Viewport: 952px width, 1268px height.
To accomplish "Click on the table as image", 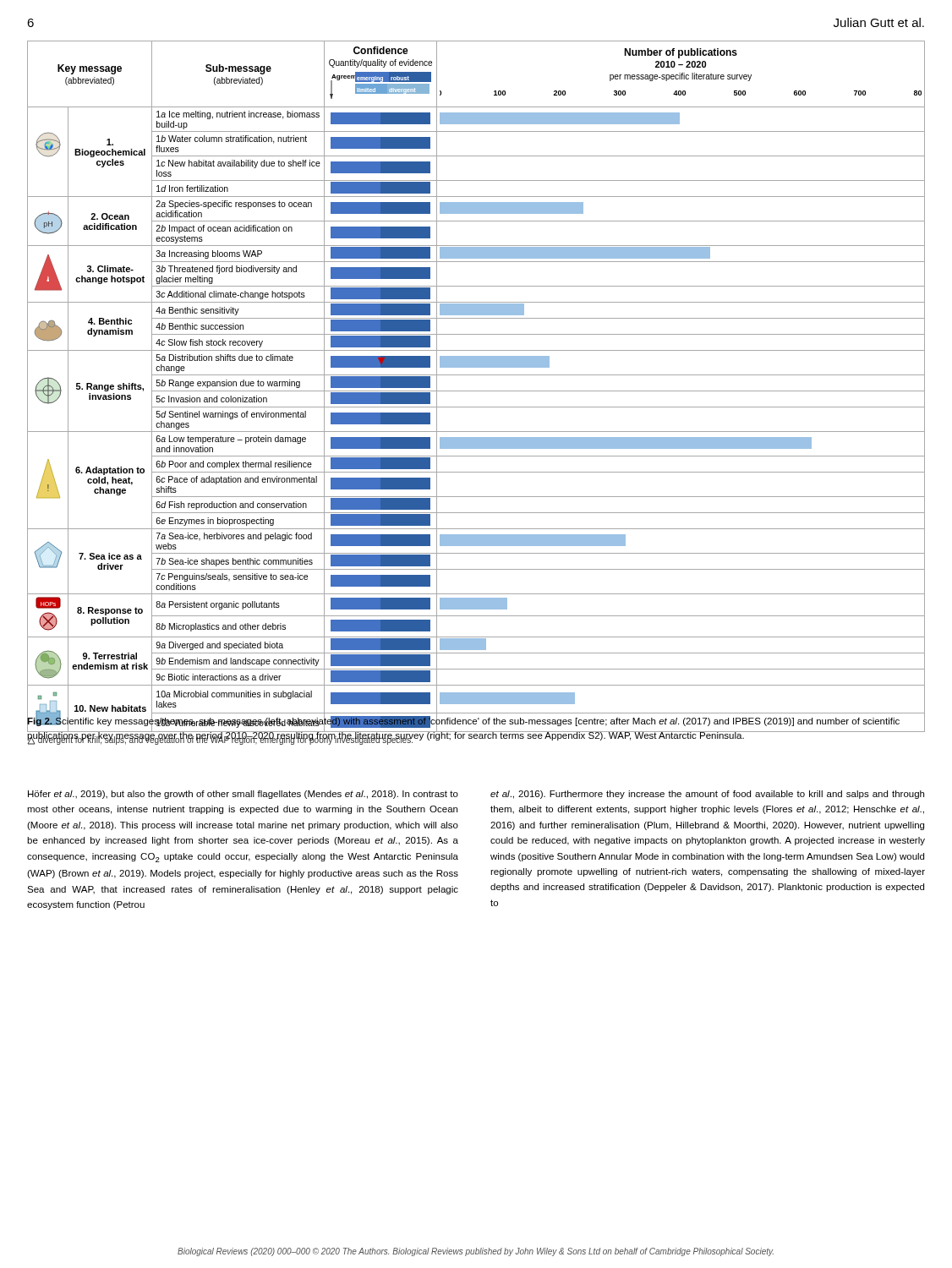I will 476,393.
